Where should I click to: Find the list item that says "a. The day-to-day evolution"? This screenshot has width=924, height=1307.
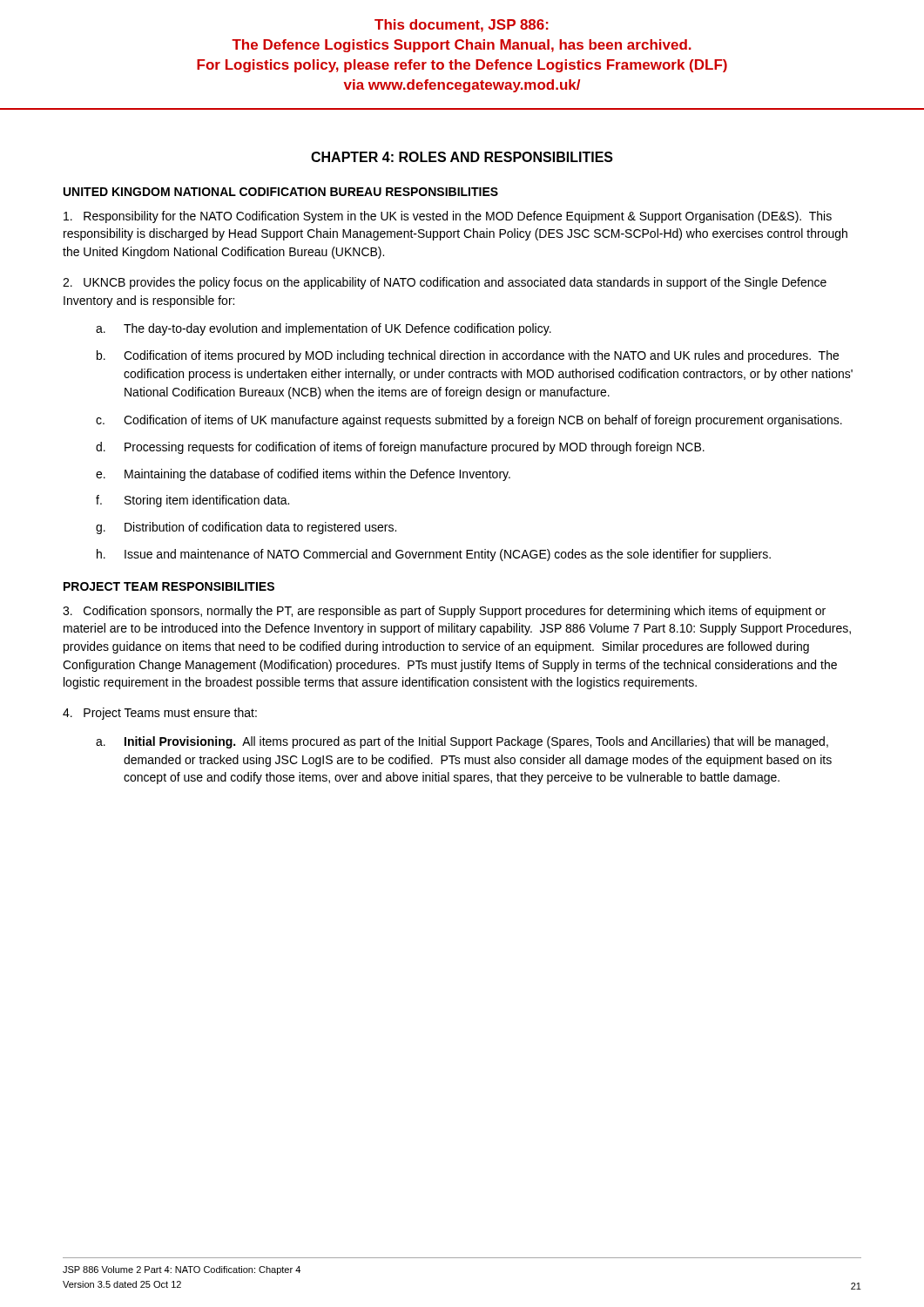(x=324, y=329)
